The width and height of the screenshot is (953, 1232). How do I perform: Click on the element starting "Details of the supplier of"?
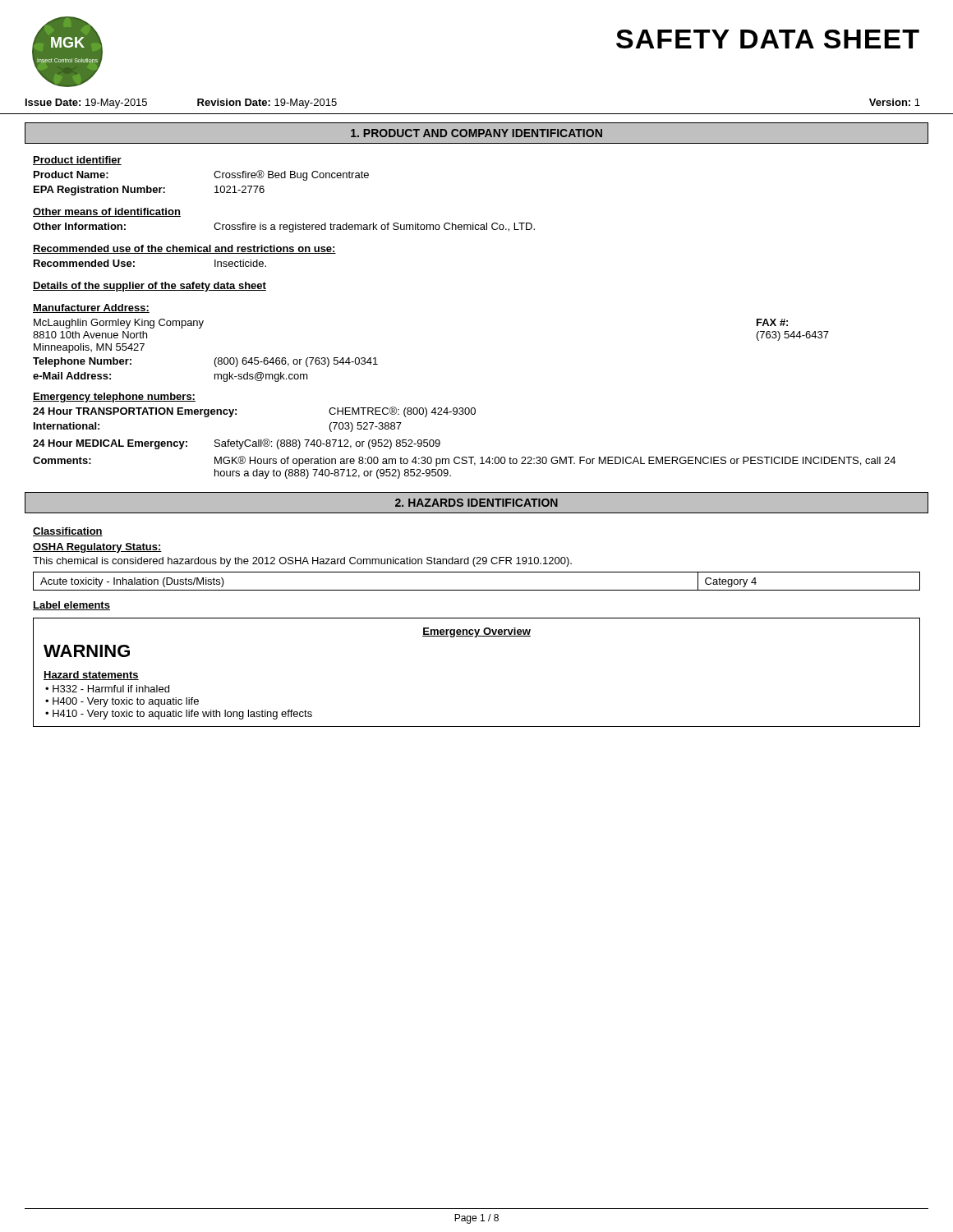[150, 287]
